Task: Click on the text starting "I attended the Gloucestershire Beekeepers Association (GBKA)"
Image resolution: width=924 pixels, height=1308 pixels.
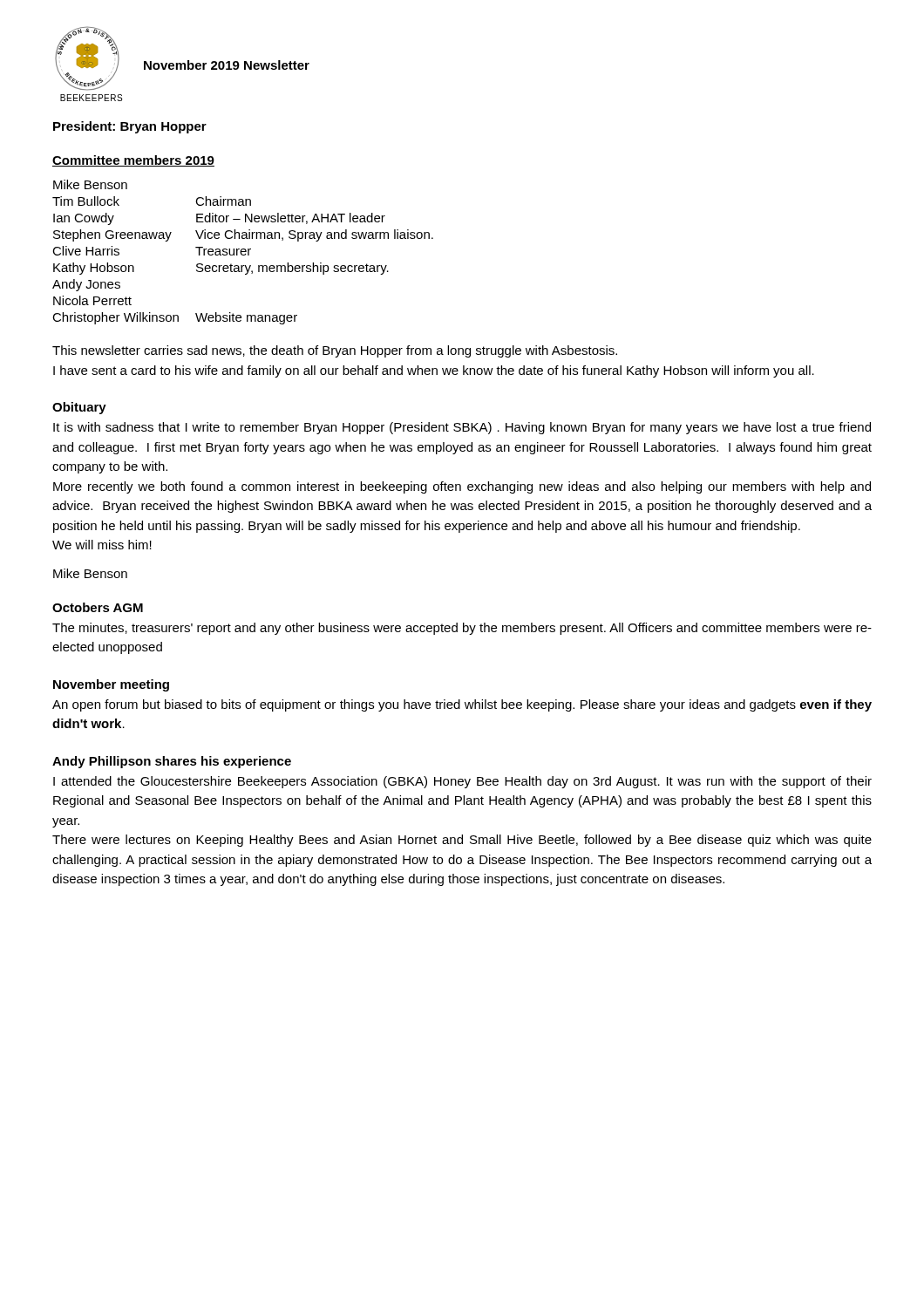Action: [462, 829]
